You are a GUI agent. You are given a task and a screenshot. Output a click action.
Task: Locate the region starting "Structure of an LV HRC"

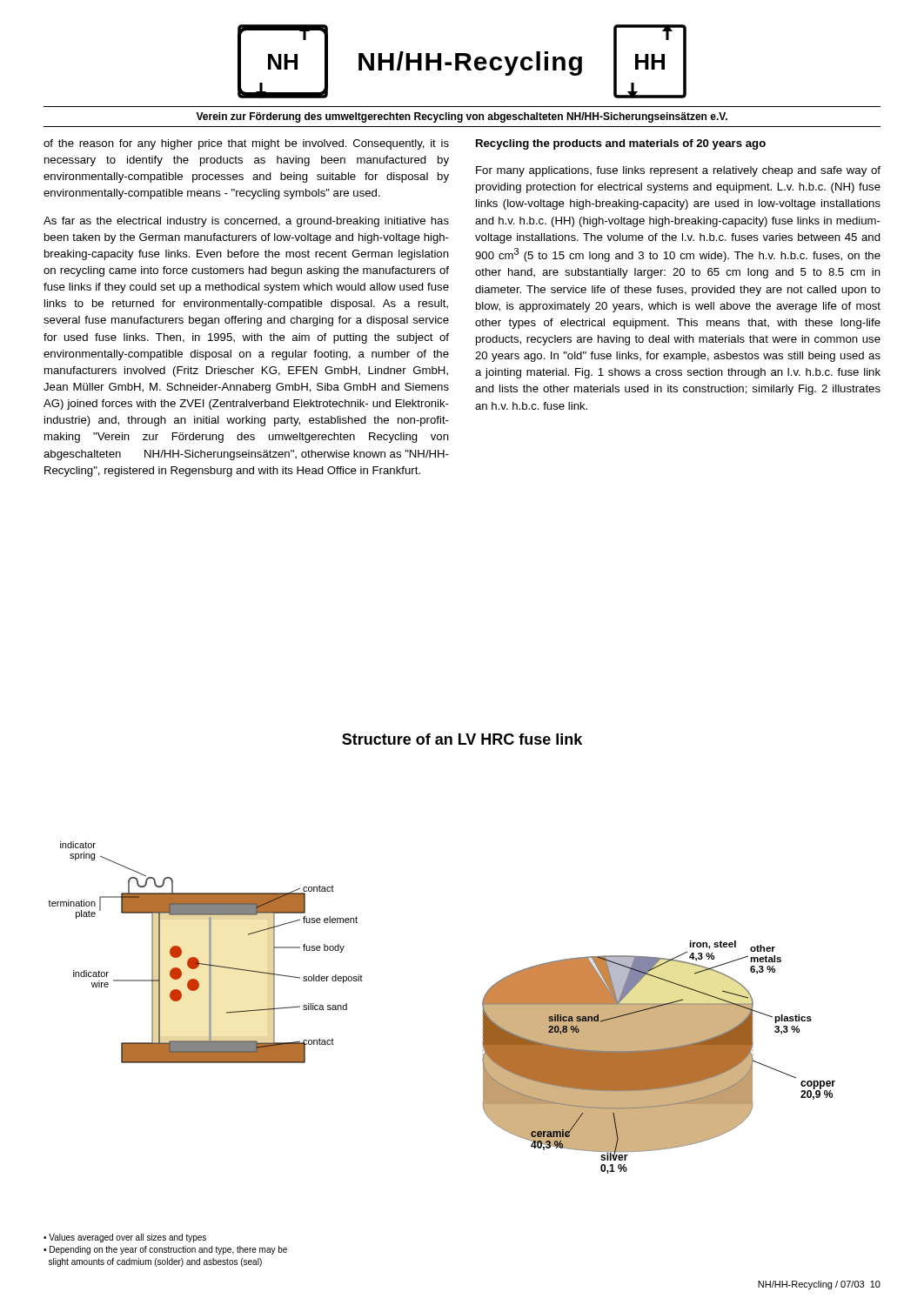click(462, 739)
